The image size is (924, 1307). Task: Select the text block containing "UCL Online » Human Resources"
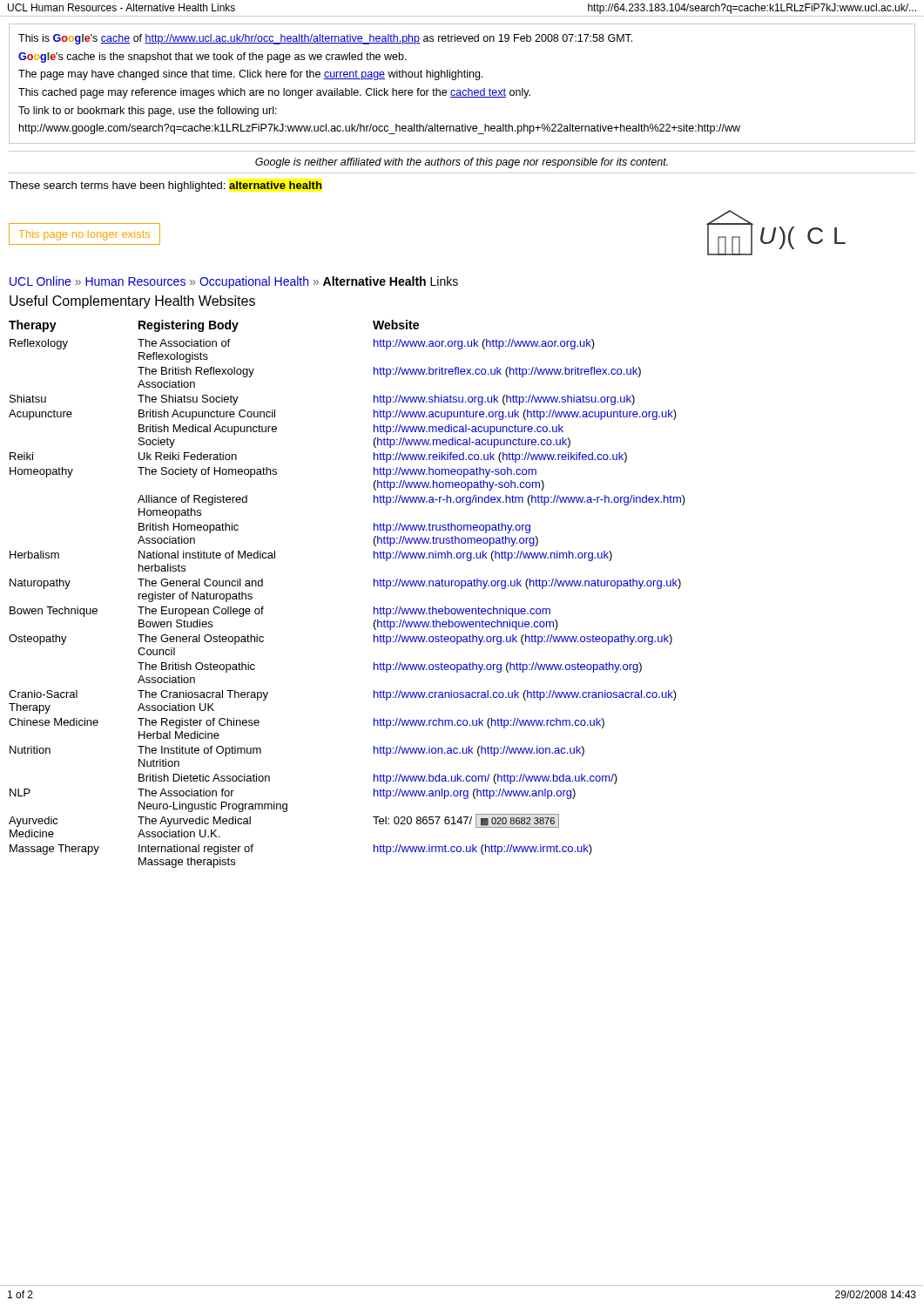click(233, 281)
